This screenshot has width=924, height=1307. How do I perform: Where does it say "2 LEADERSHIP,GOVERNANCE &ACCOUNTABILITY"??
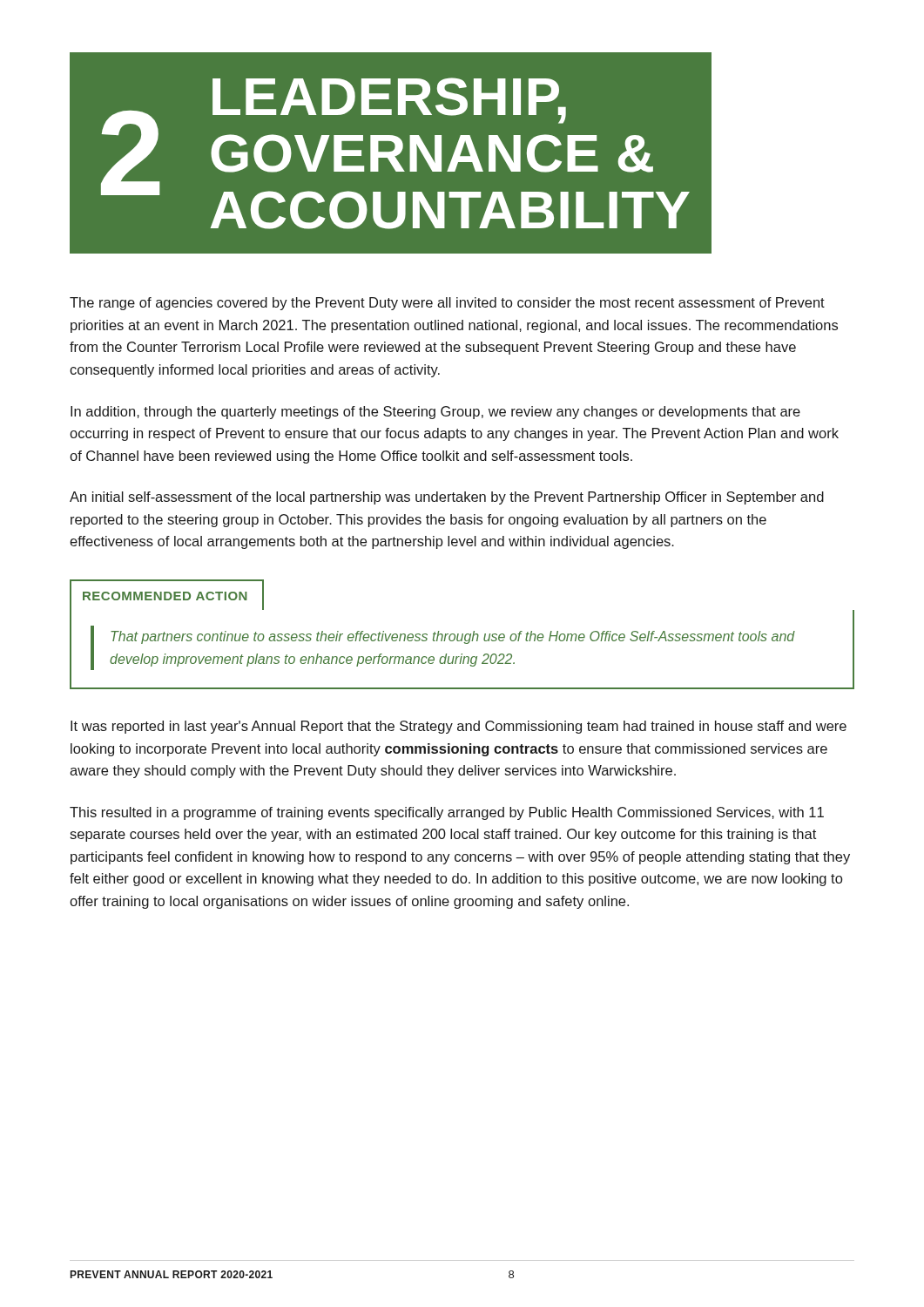click(x=391, y=153)
